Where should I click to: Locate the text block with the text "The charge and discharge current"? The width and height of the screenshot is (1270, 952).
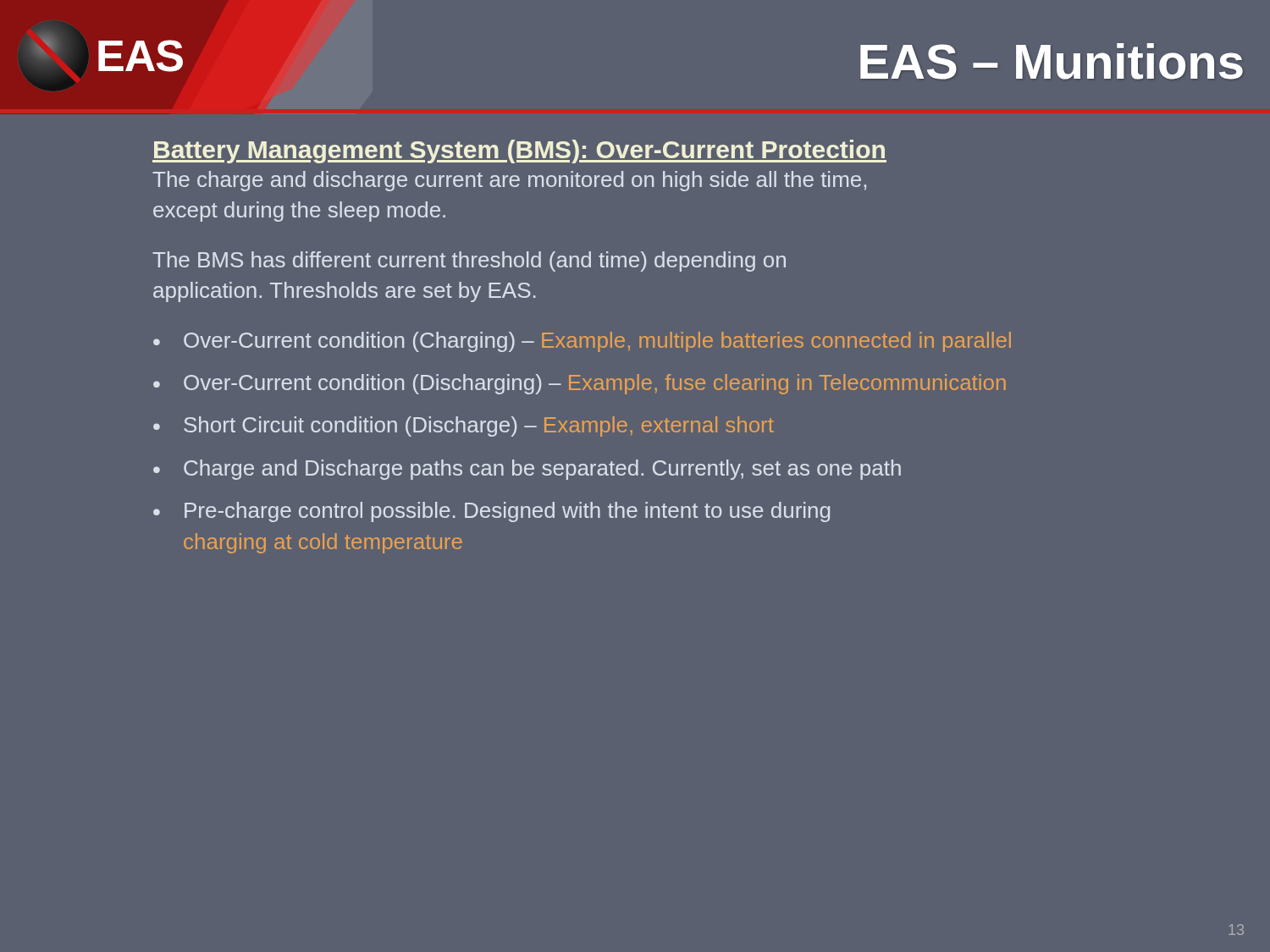(x=510, y=195)
